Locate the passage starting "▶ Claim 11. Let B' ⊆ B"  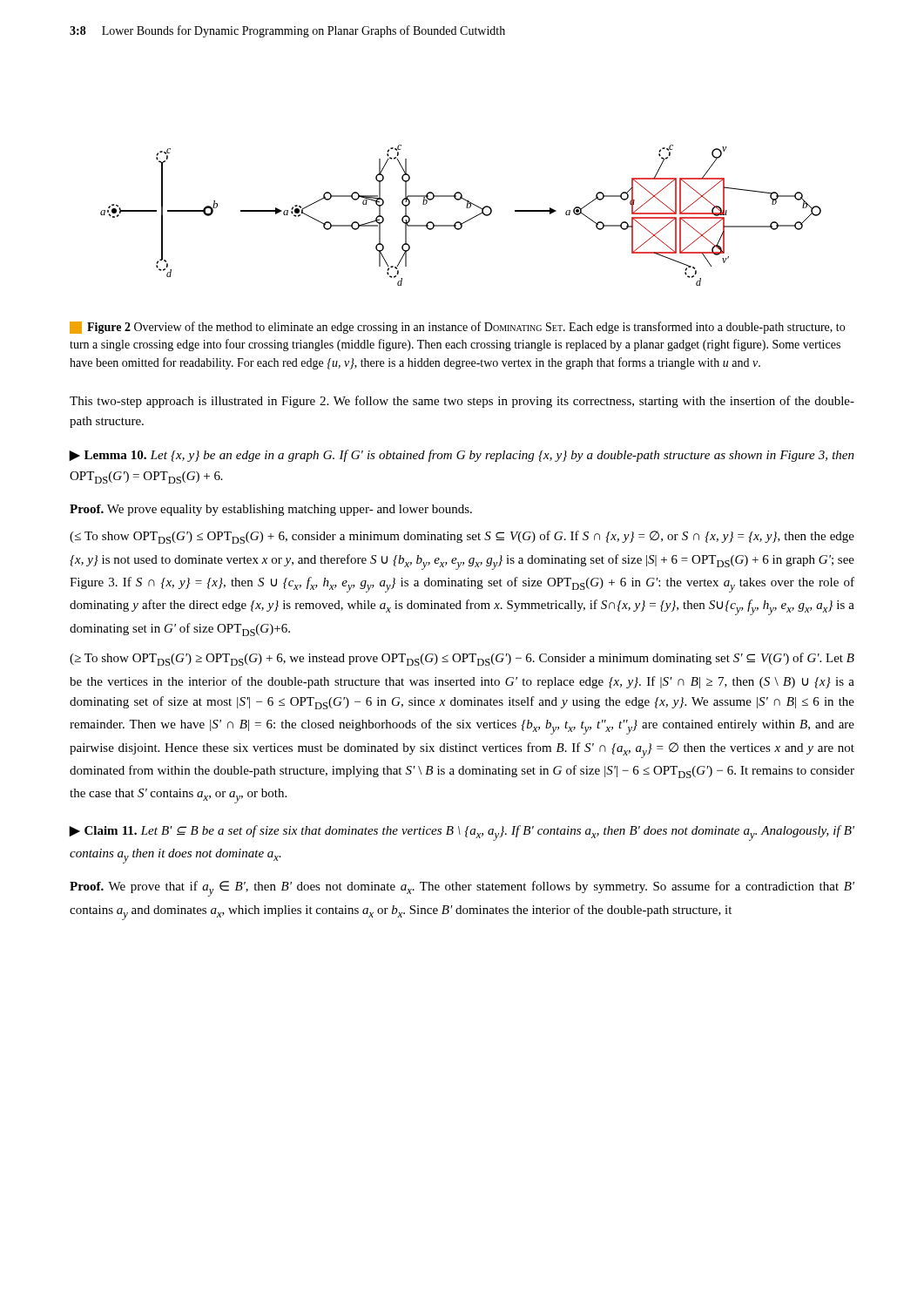462,843
